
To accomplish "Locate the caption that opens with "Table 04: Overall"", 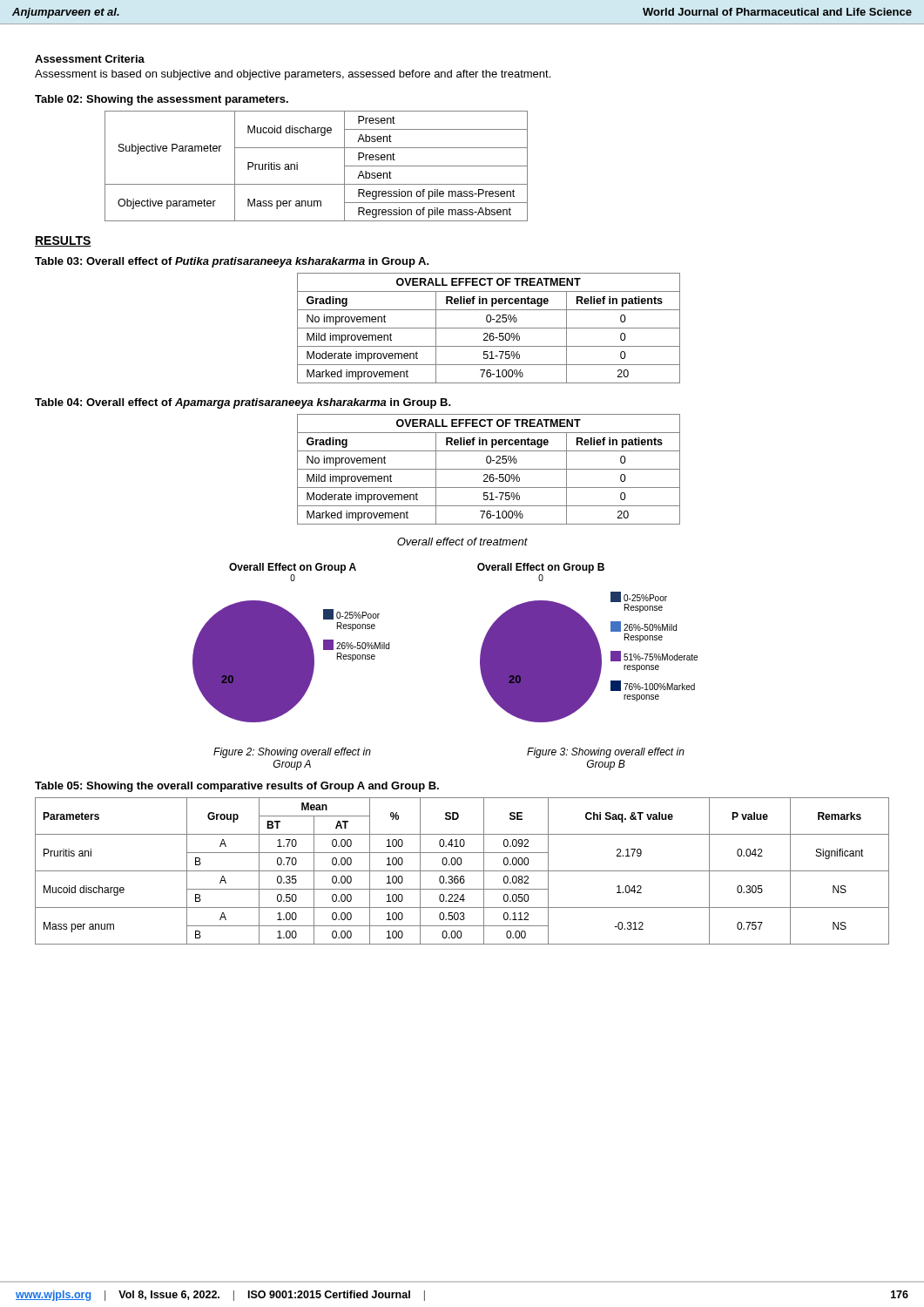I will (x=243, y=402).
